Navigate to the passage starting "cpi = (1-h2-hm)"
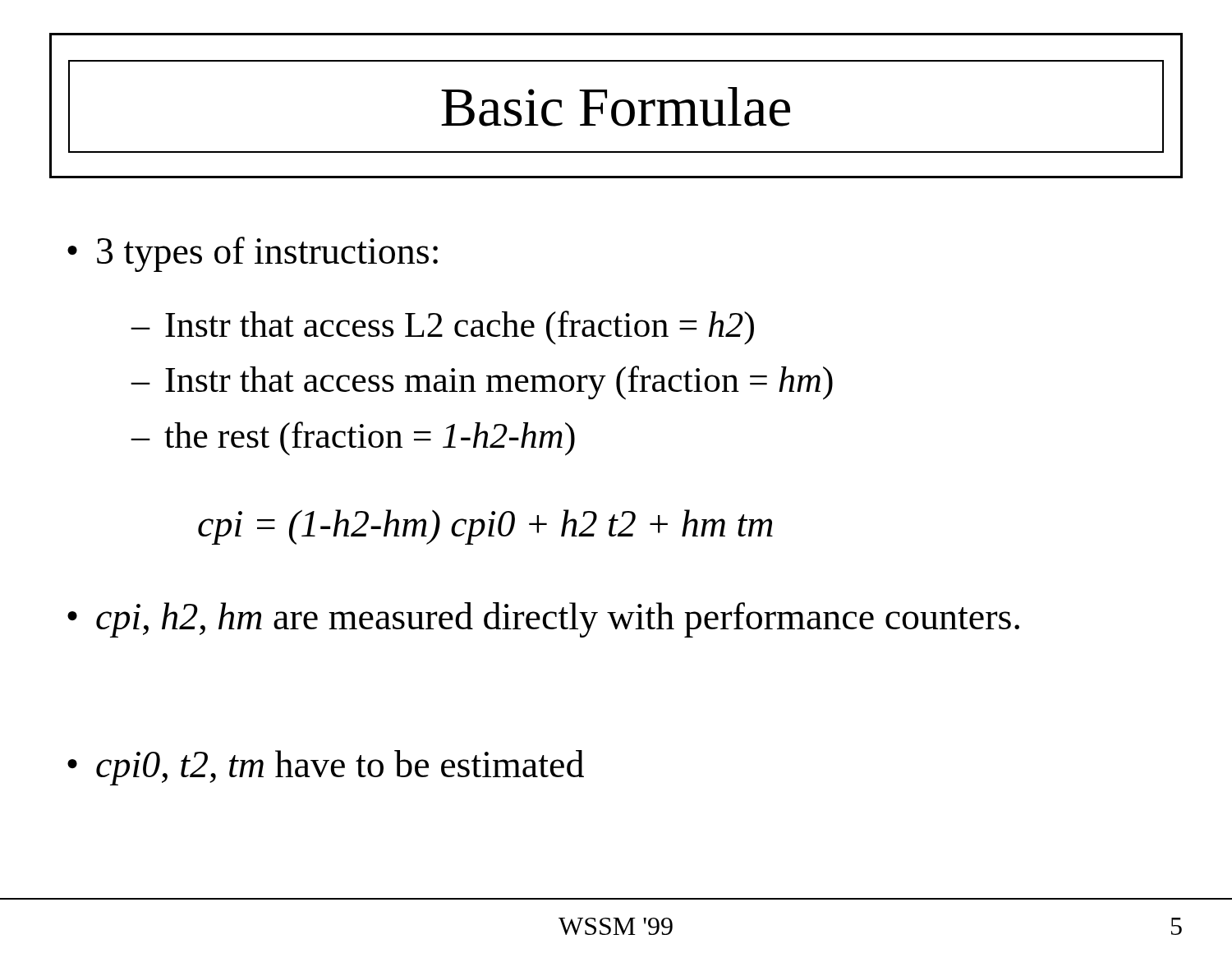Viewport: 1232px width, 953px height. click(x=486, y=524)
